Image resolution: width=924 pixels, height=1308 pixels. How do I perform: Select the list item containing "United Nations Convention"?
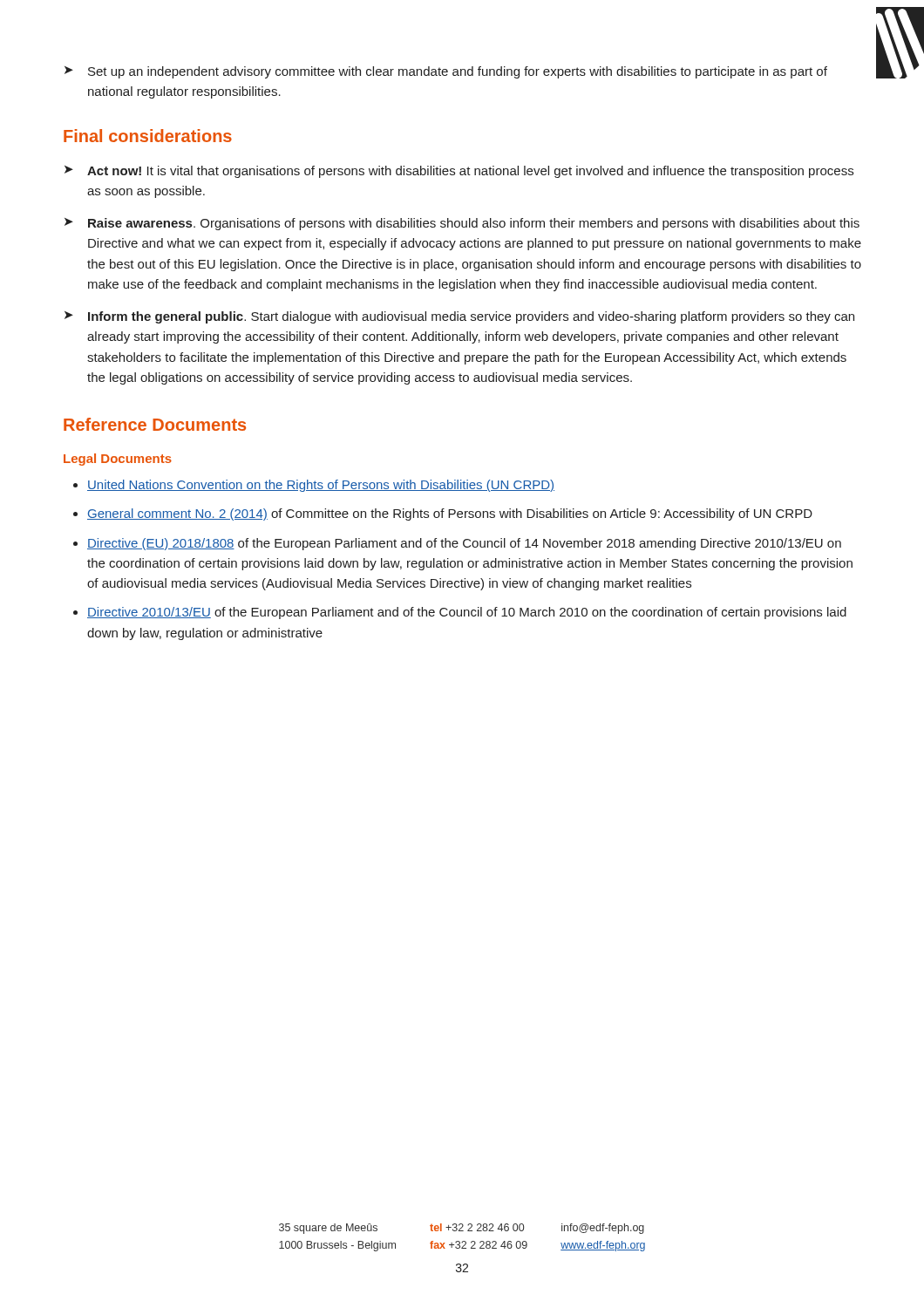(x=321, y=484)
